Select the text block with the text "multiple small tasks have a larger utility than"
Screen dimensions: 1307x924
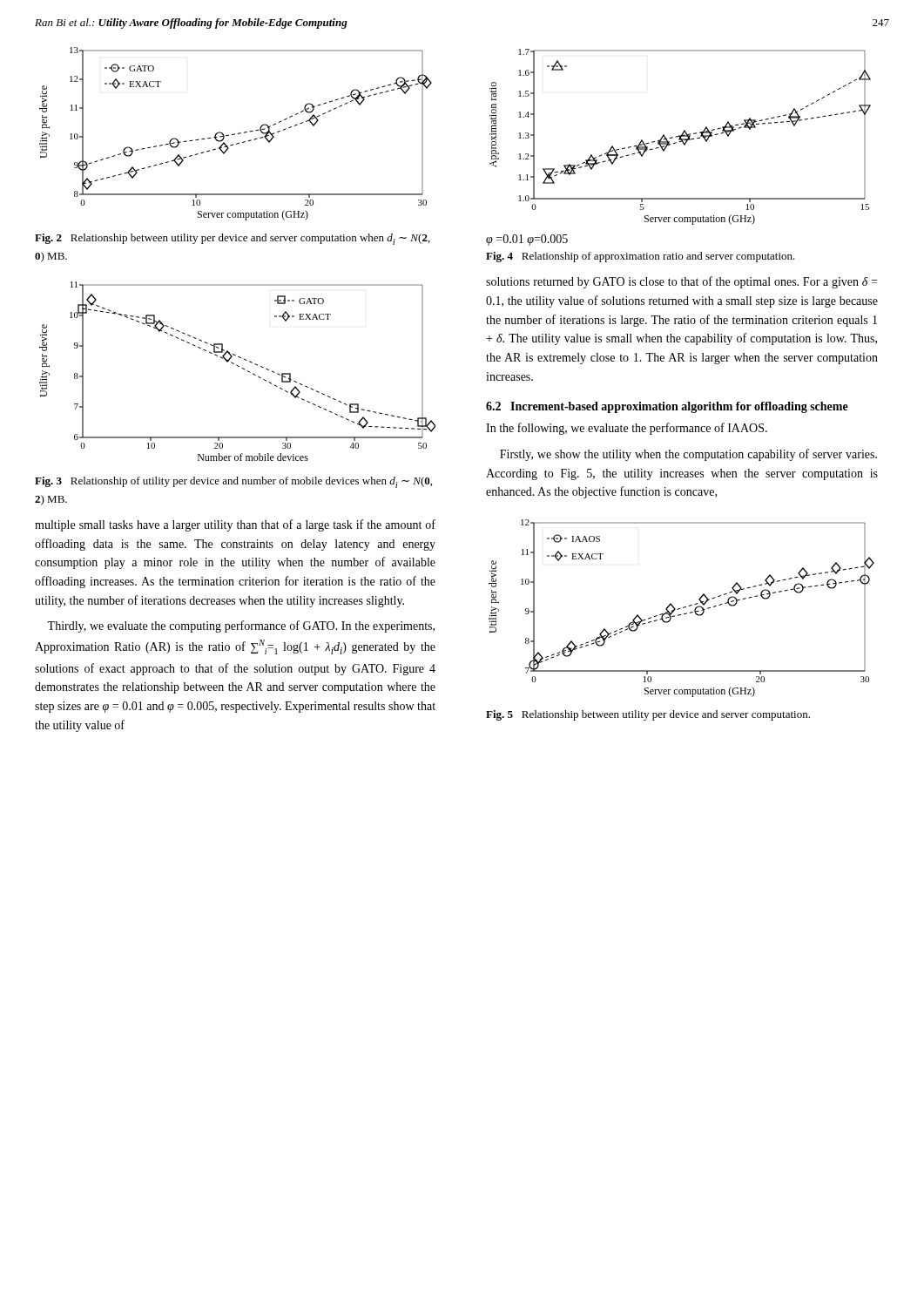[x=235, y=563]
